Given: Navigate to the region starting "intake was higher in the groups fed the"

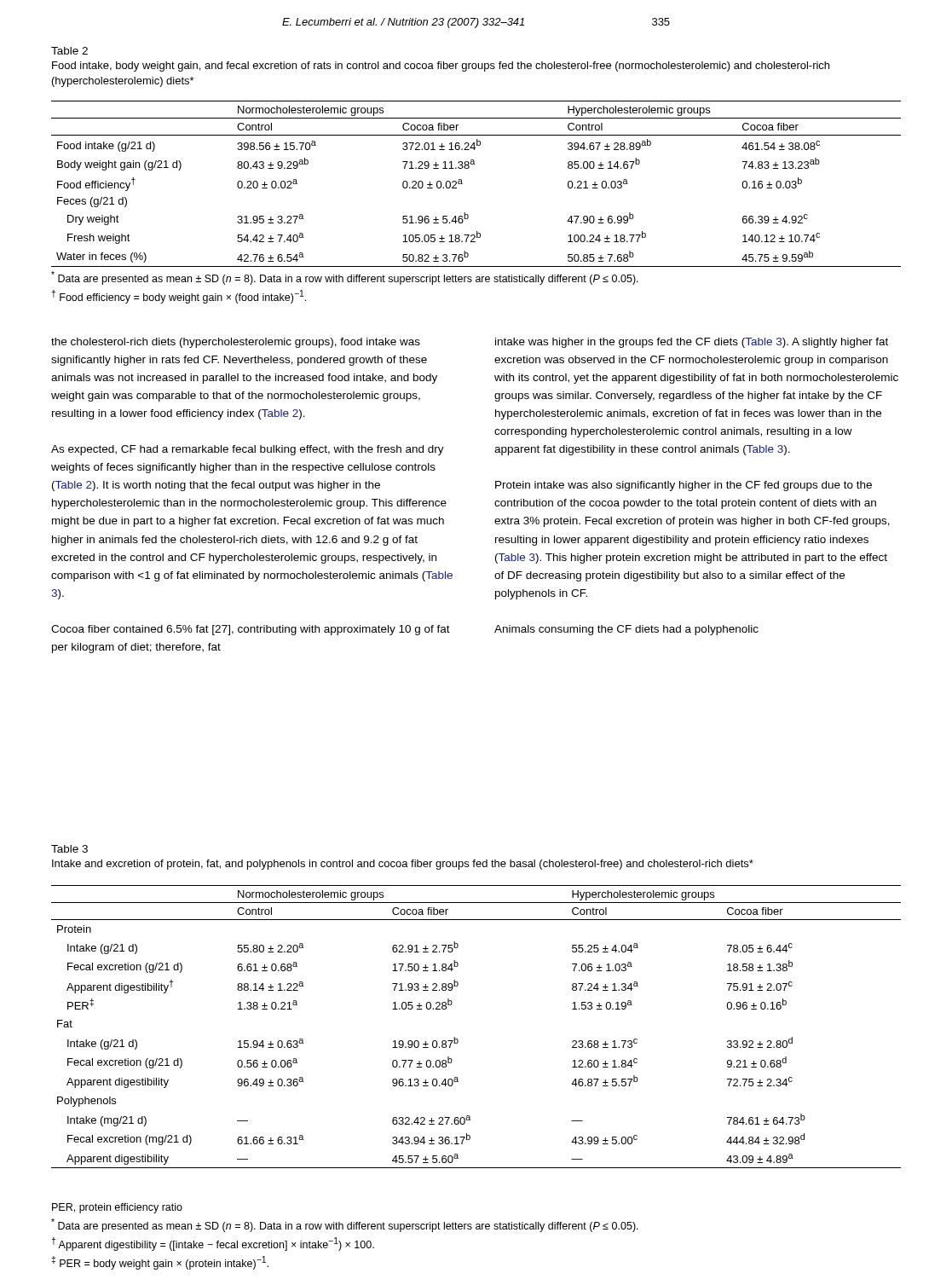Looking at the screenshot, I should [696, 485].
